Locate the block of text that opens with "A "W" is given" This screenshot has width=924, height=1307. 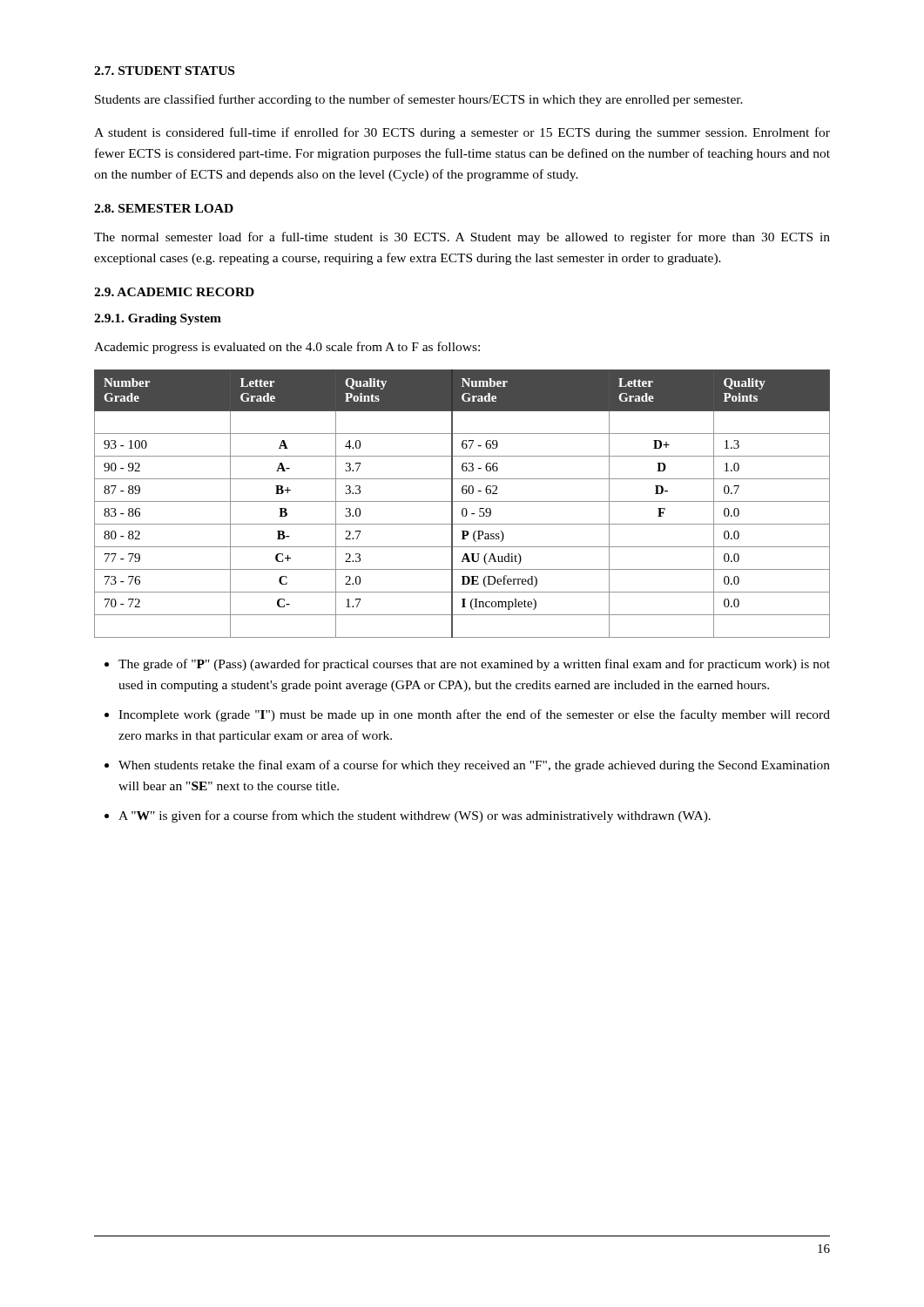(x=415, y=815)
